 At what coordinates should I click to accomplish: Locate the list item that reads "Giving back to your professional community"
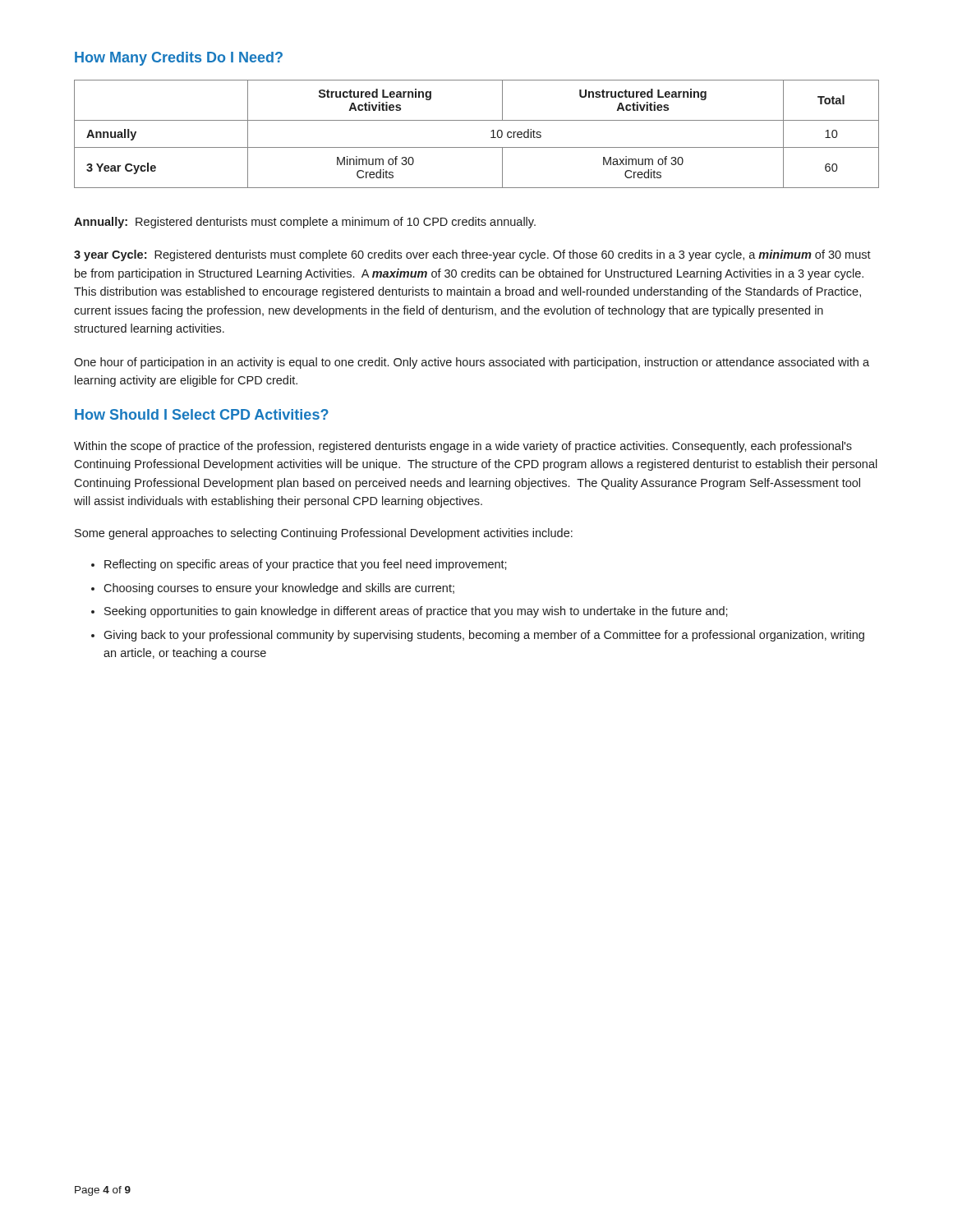point(476,644)
